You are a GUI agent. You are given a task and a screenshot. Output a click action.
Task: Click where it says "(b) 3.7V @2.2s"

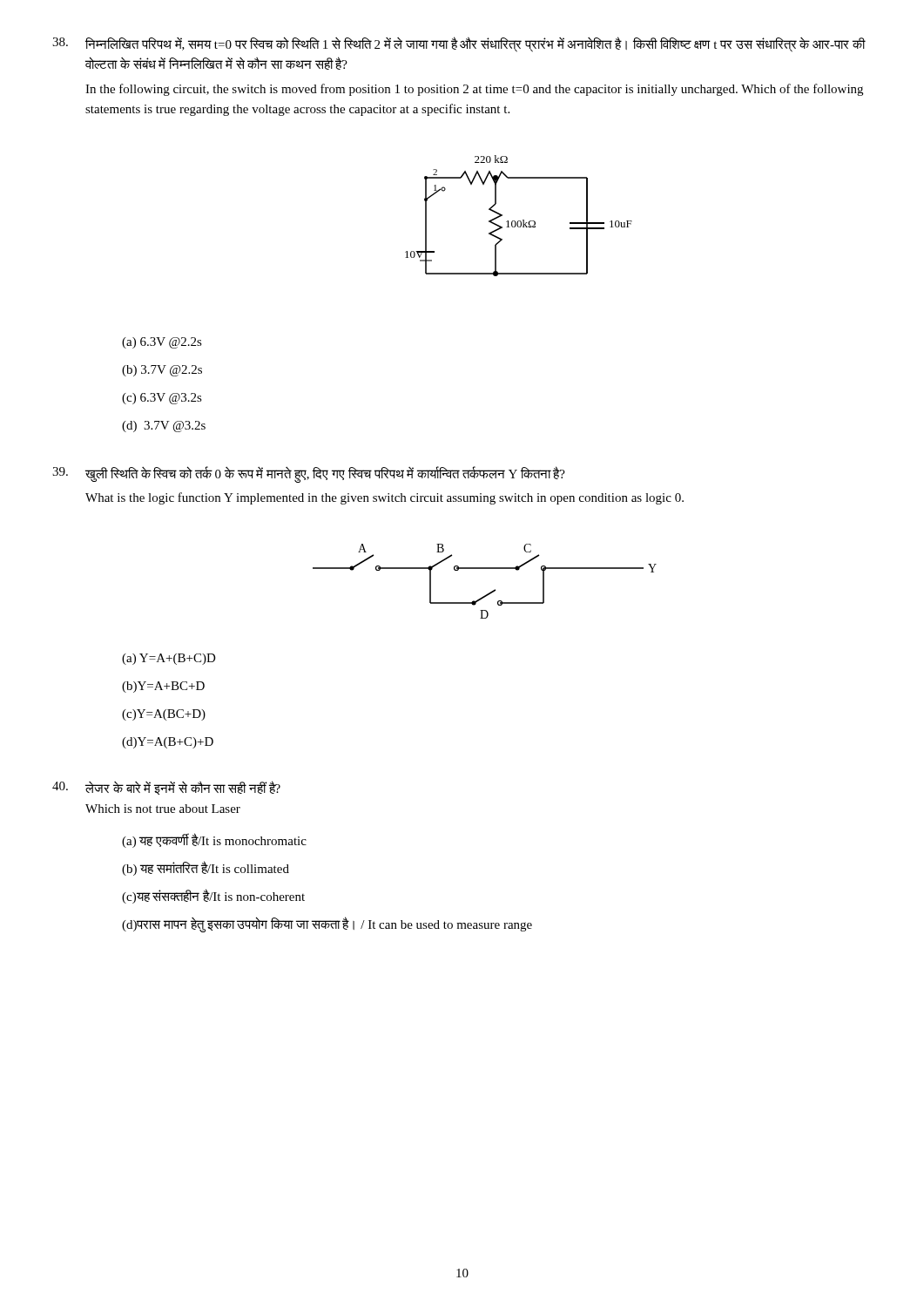click(x=162, y=369)
